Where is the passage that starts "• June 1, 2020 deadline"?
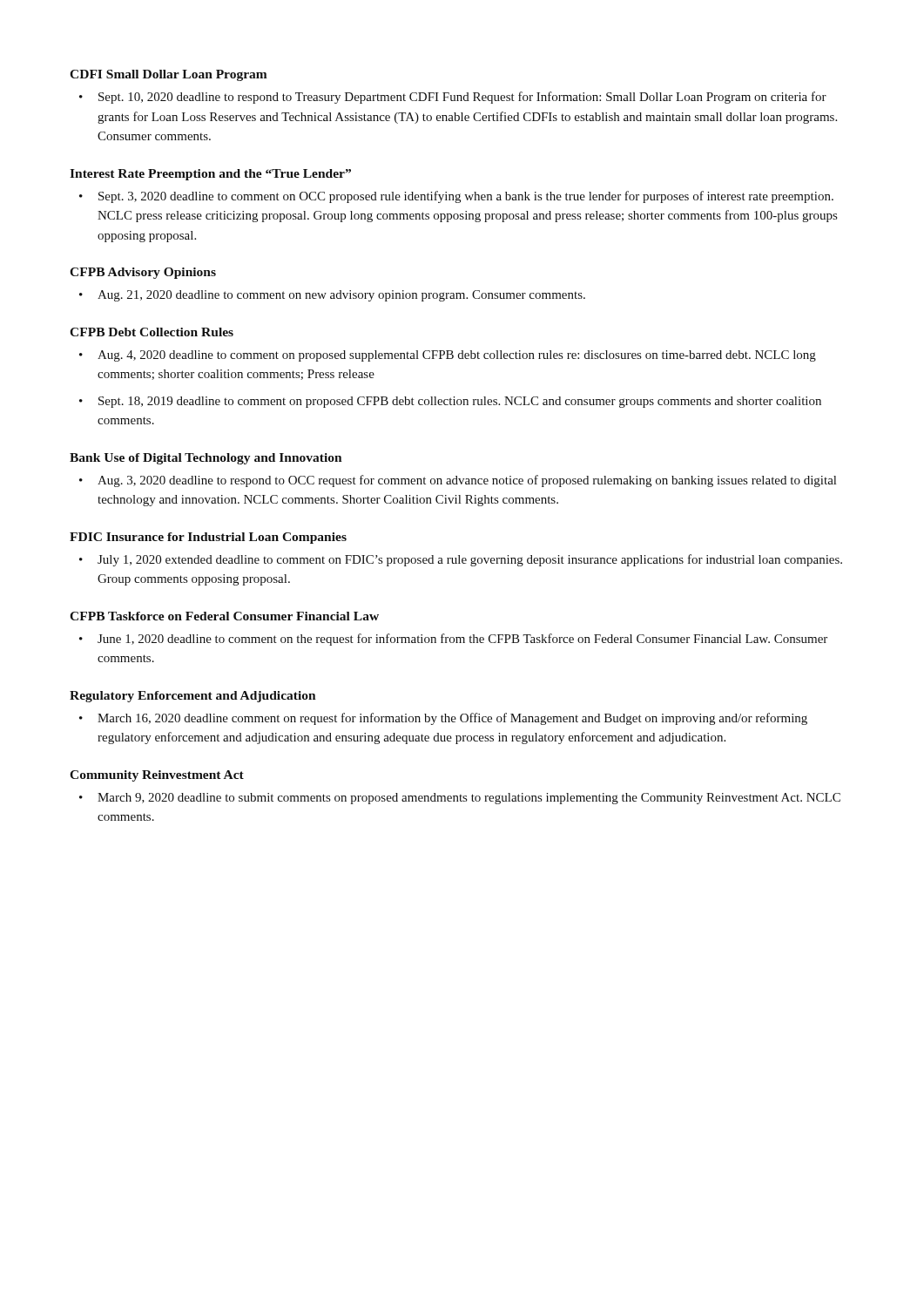Screen dimensions: 1307x924 coord(466,648)
